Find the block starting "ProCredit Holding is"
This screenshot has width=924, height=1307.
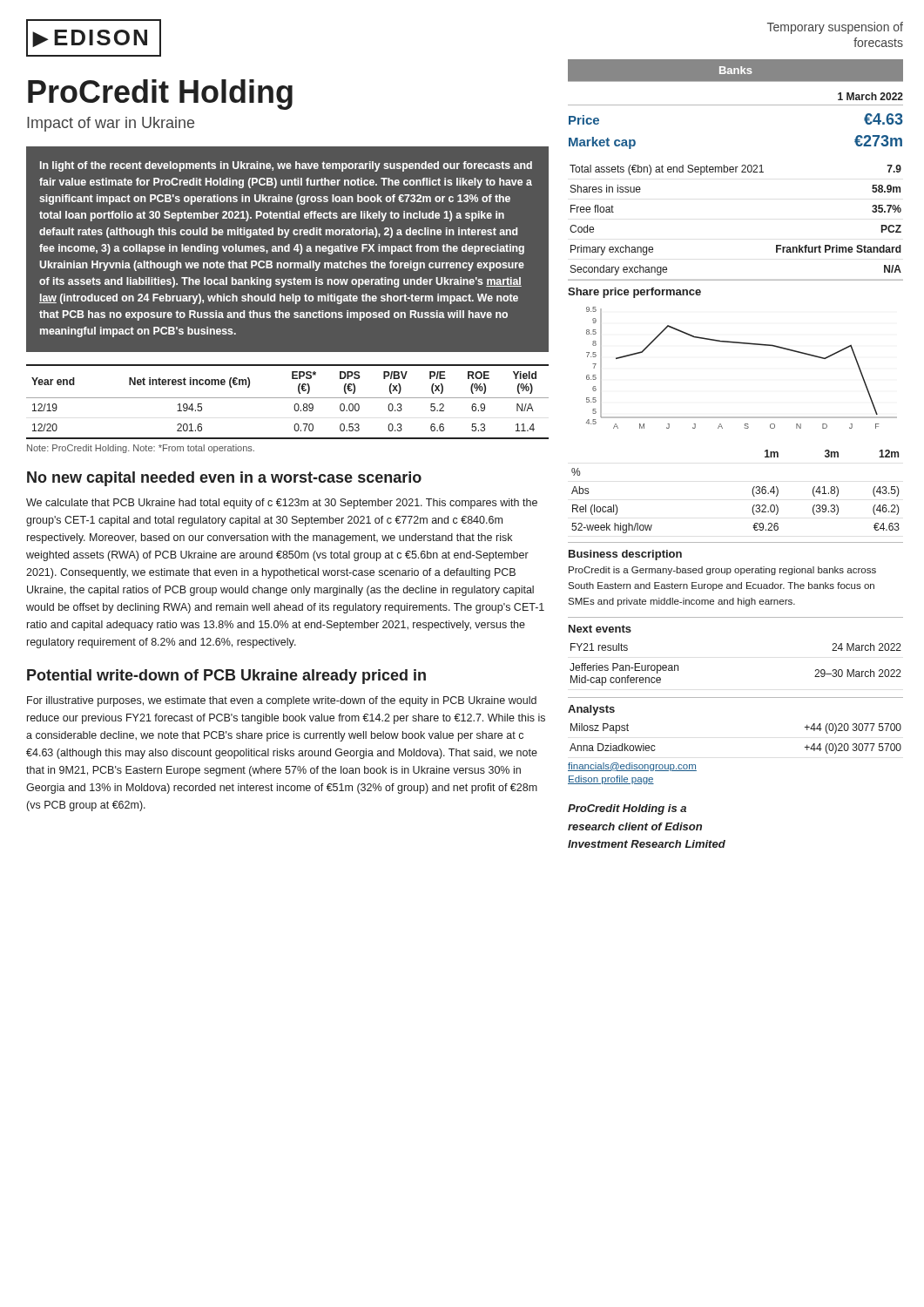pos(646,826)
